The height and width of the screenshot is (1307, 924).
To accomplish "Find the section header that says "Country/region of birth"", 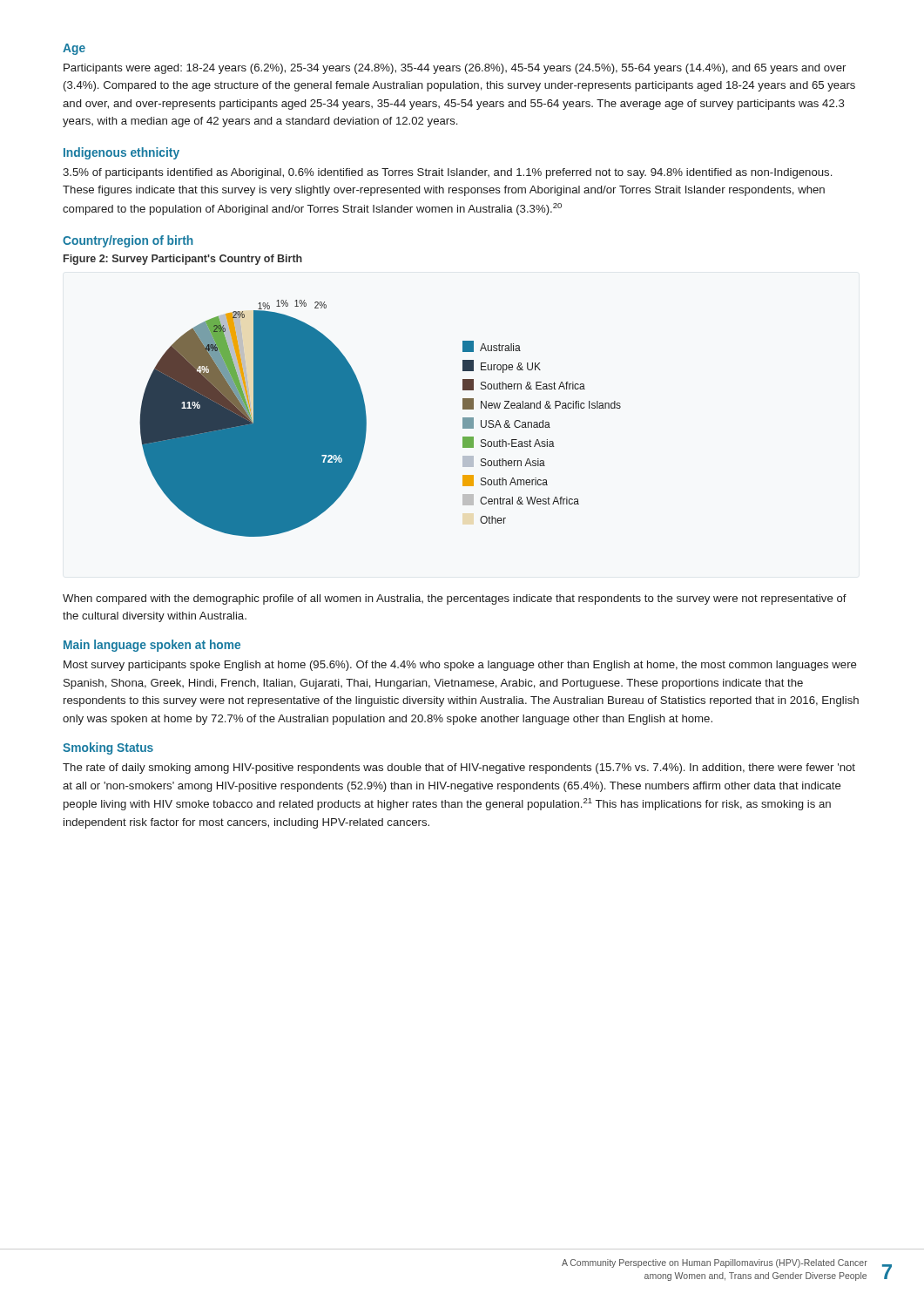I will click(128, 240).
